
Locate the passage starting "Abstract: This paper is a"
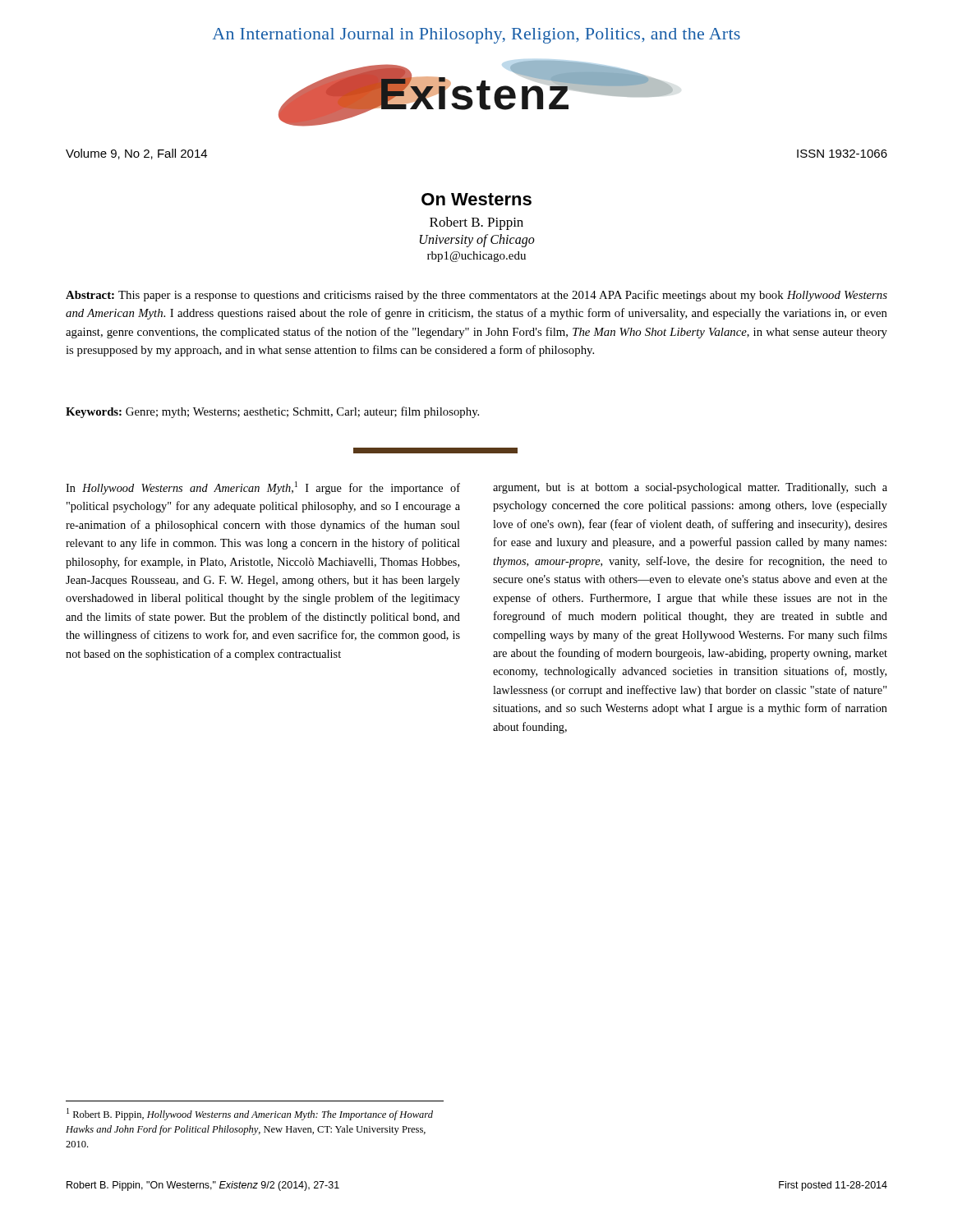coord(476,323)
